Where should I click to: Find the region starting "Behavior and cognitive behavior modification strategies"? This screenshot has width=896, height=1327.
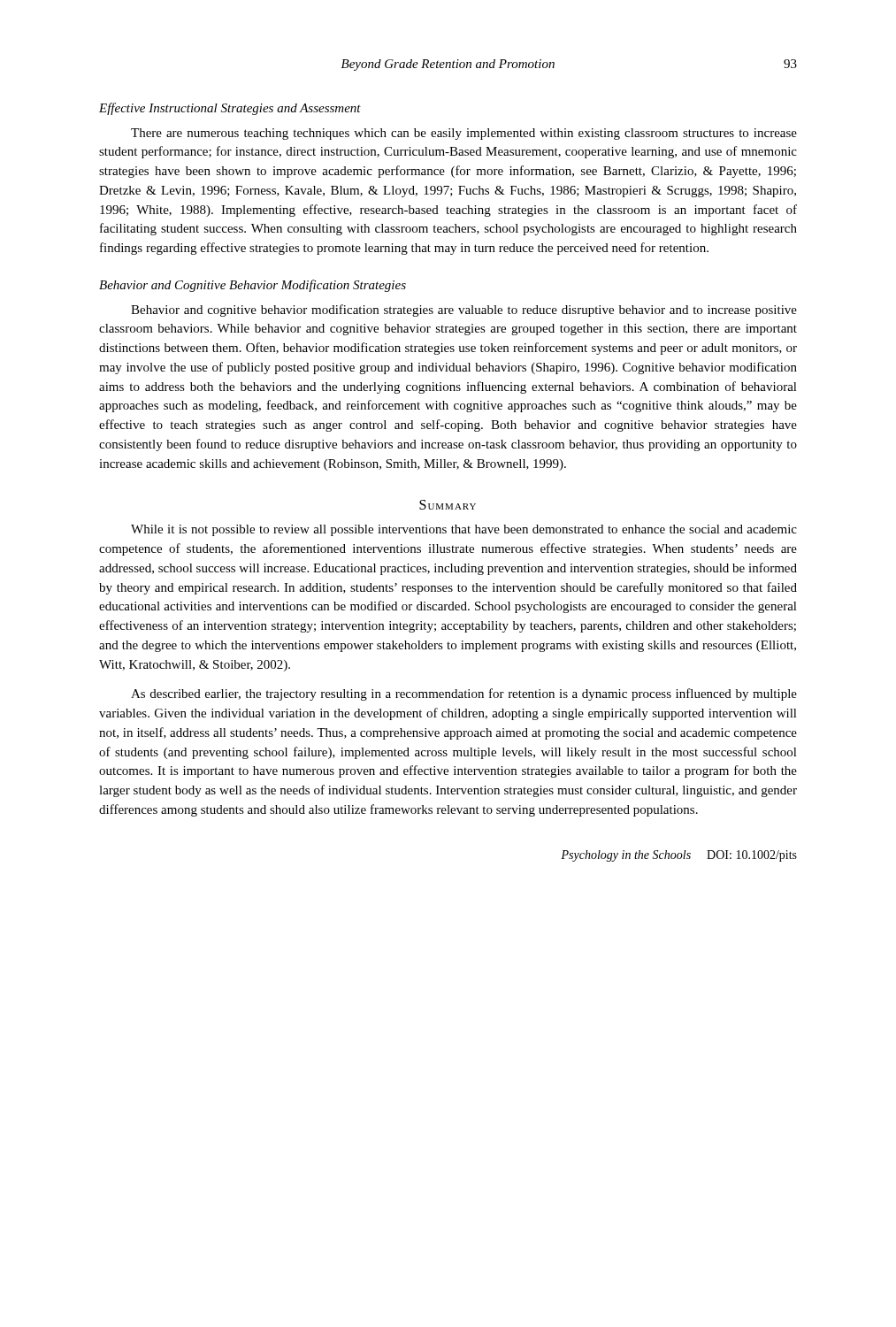click(448, 387)
